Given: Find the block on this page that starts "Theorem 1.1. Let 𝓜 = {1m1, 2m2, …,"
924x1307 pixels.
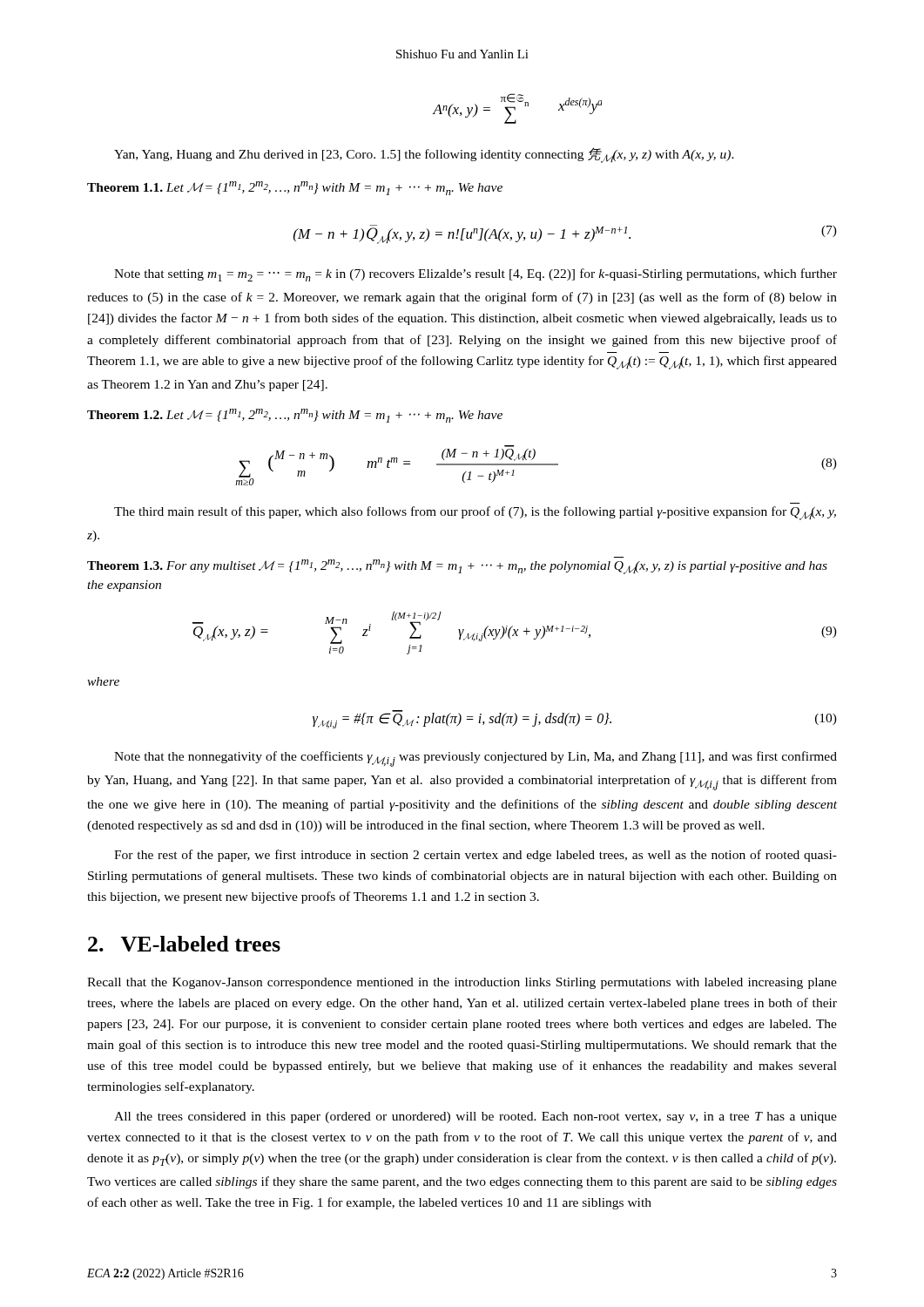Looking at the screenshot, I should [x=295, y=187].
